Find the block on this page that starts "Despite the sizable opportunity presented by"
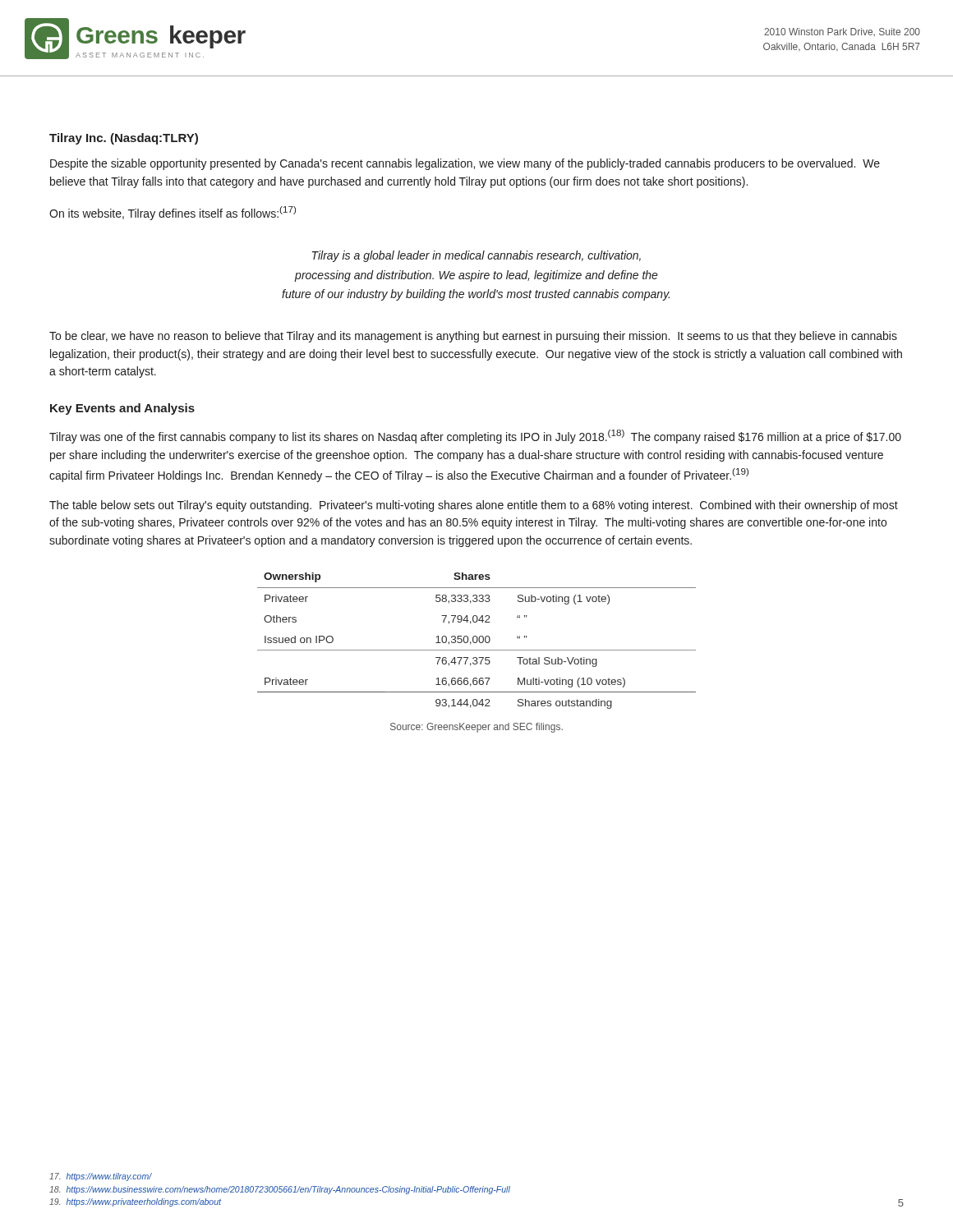Image resolution: width=953 pixels, height=1232 pixels. click(x=465, y=172)
